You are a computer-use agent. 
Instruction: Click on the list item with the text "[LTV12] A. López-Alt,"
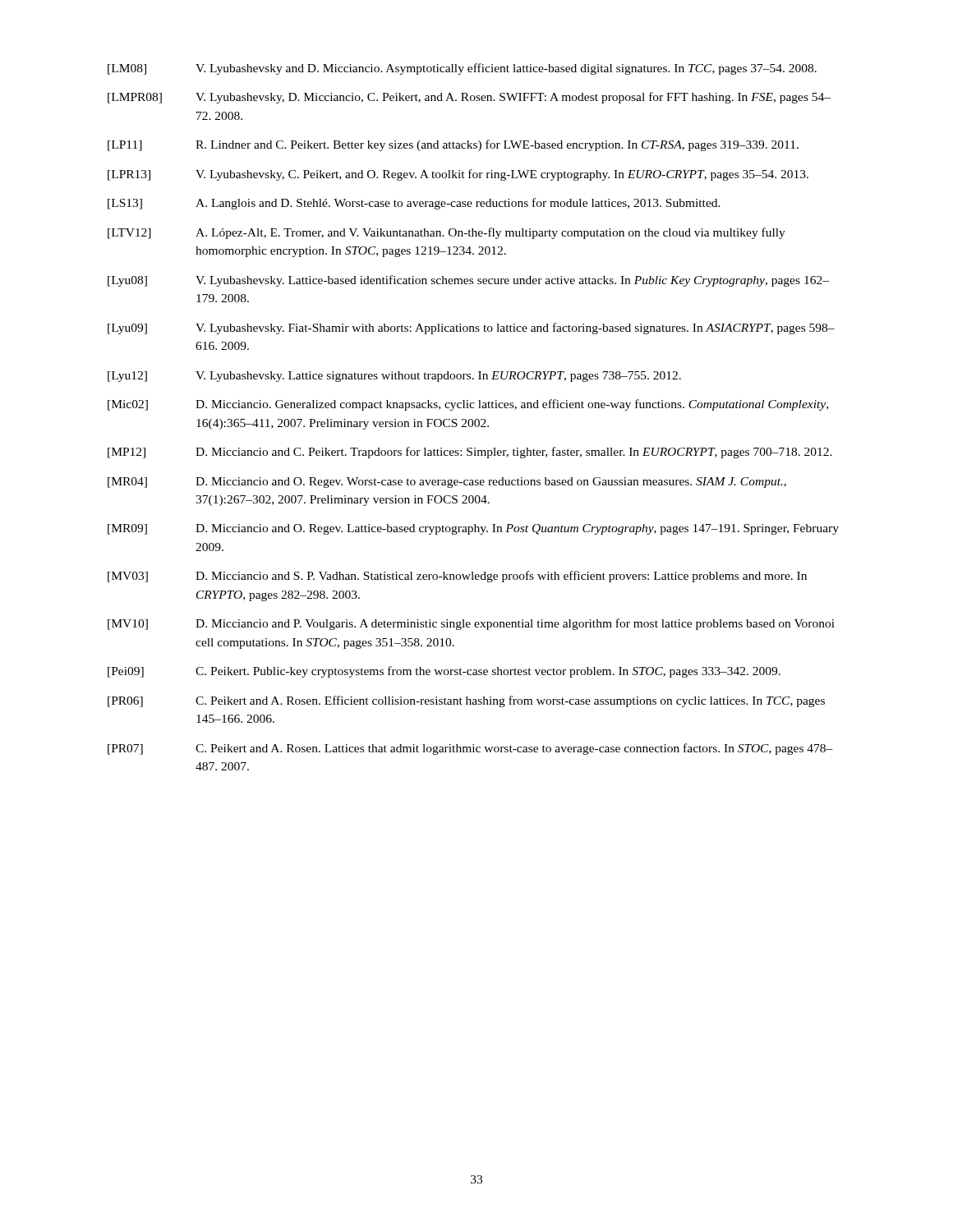[x=476, y=242]
